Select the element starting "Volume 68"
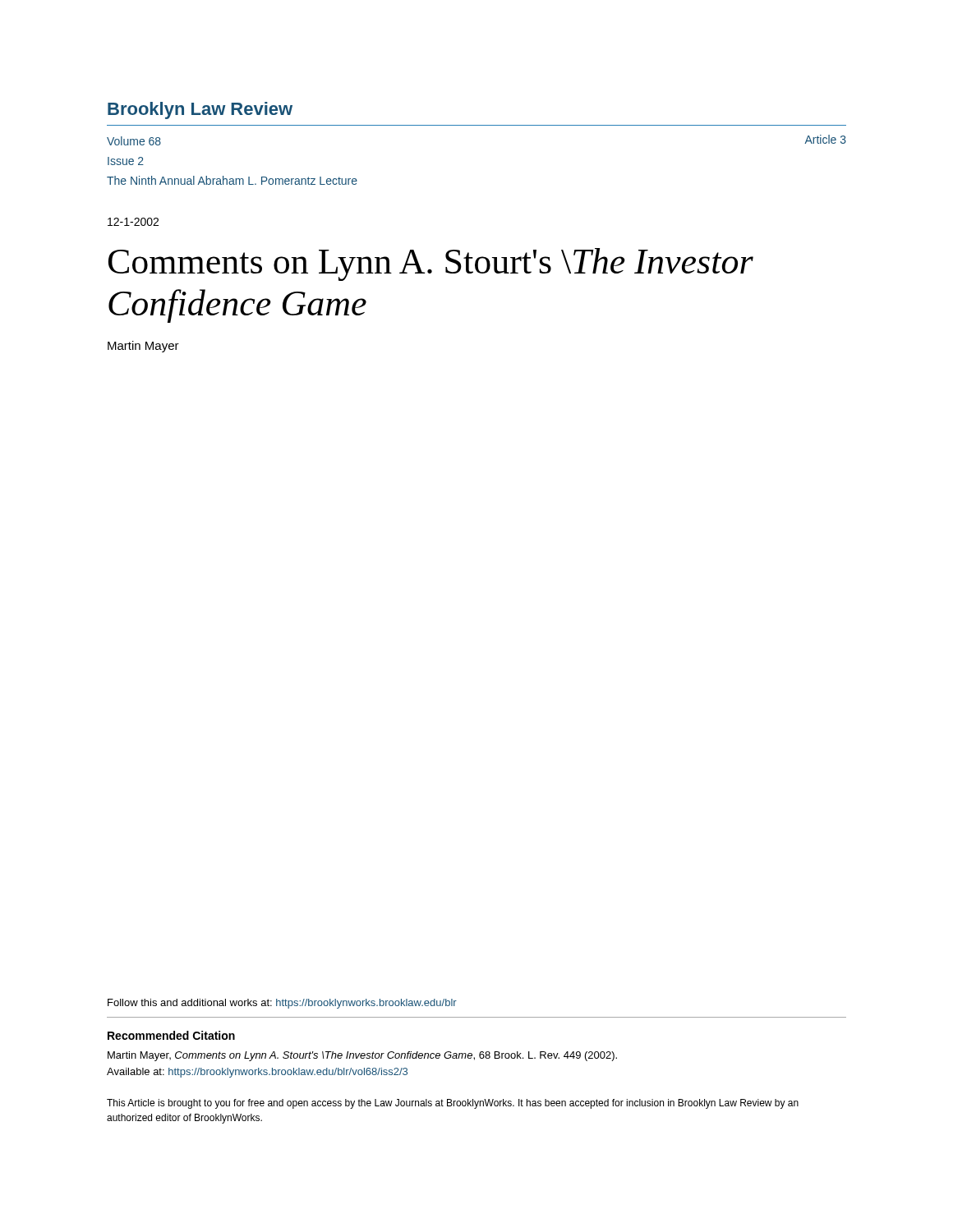Image resolution: width=953 pixels, height=1232 pixels. point(134,141)
